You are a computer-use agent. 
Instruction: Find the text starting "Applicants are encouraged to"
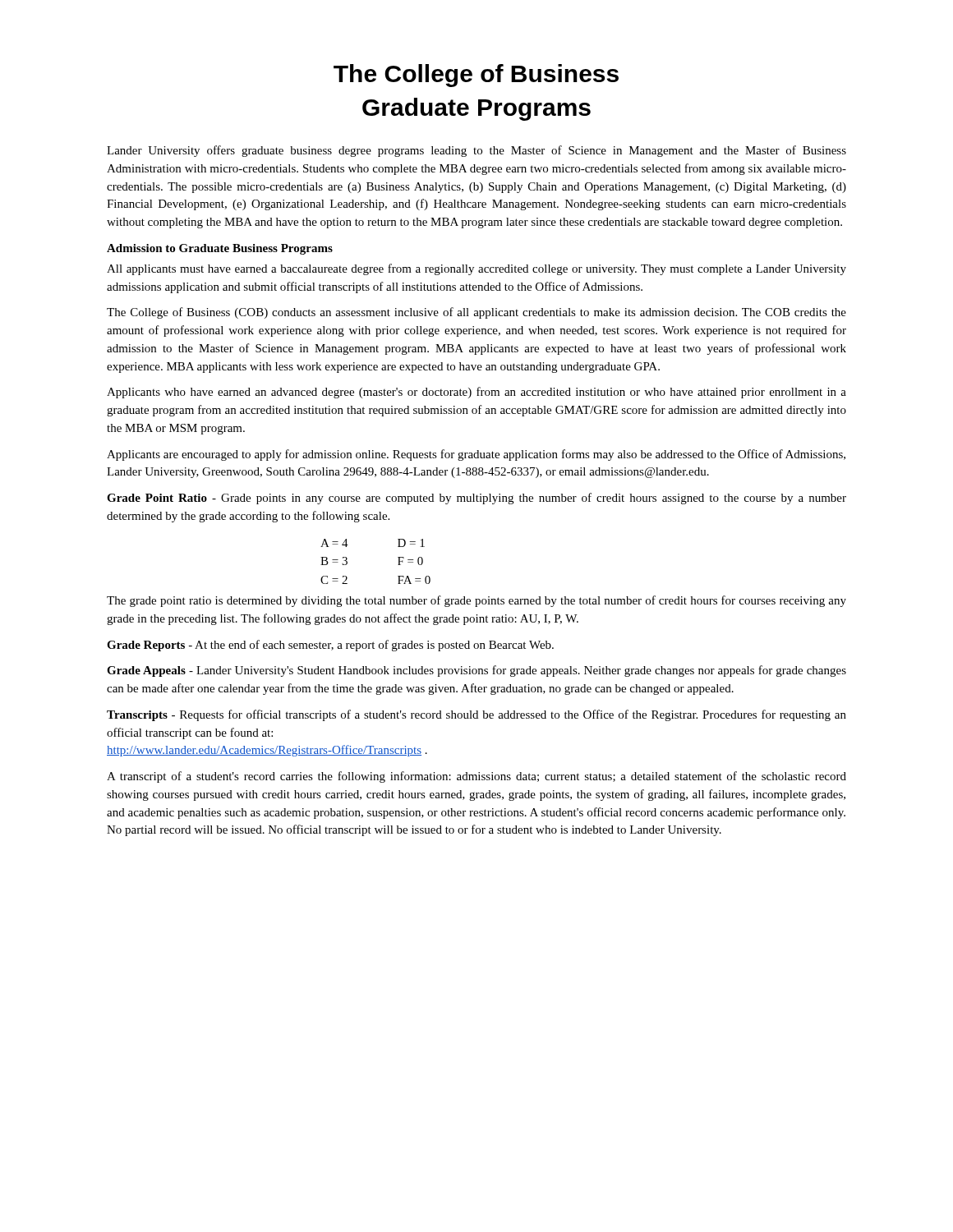click(476, 463)
